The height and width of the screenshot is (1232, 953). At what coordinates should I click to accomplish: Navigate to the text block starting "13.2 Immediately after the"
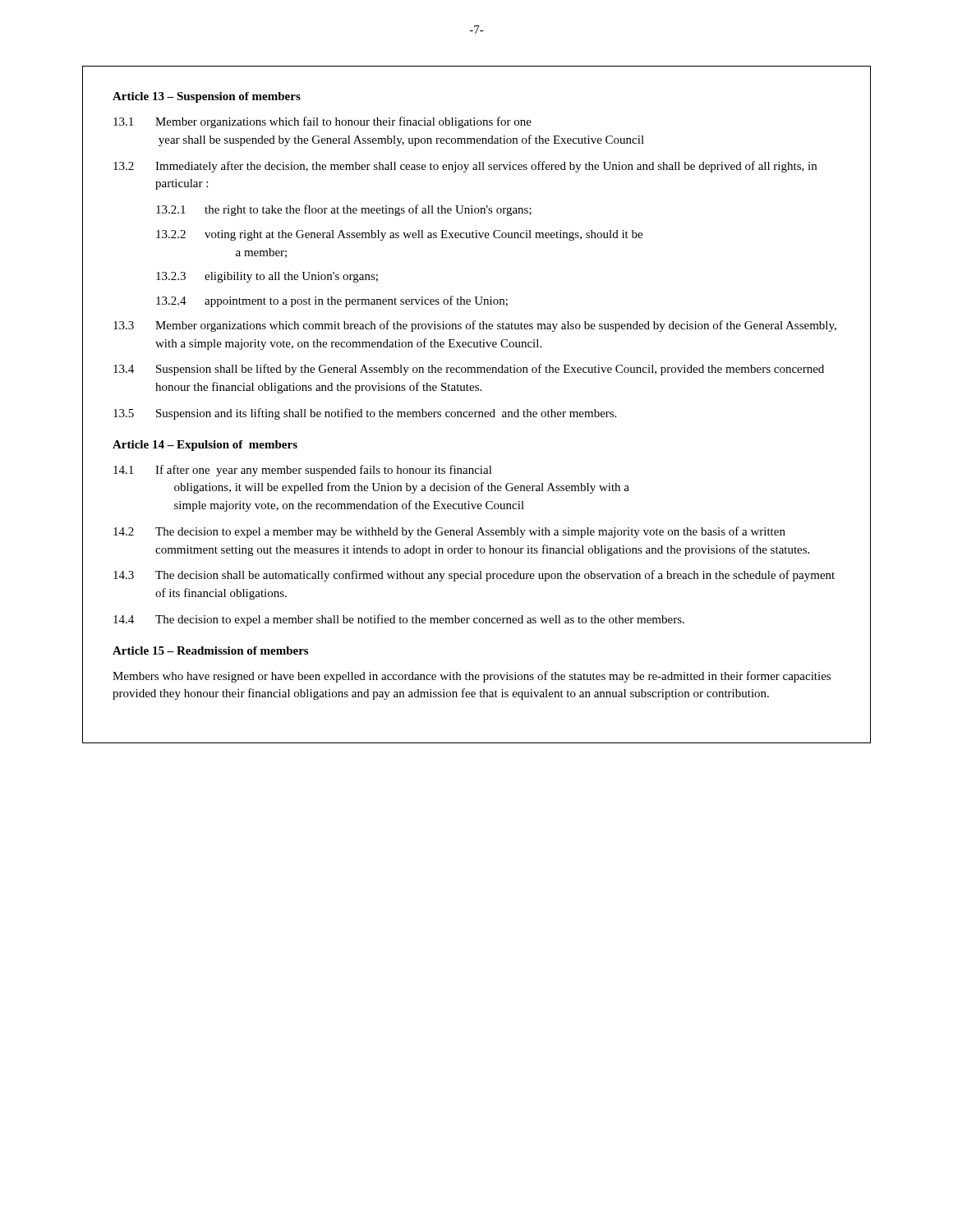[476, 175]
